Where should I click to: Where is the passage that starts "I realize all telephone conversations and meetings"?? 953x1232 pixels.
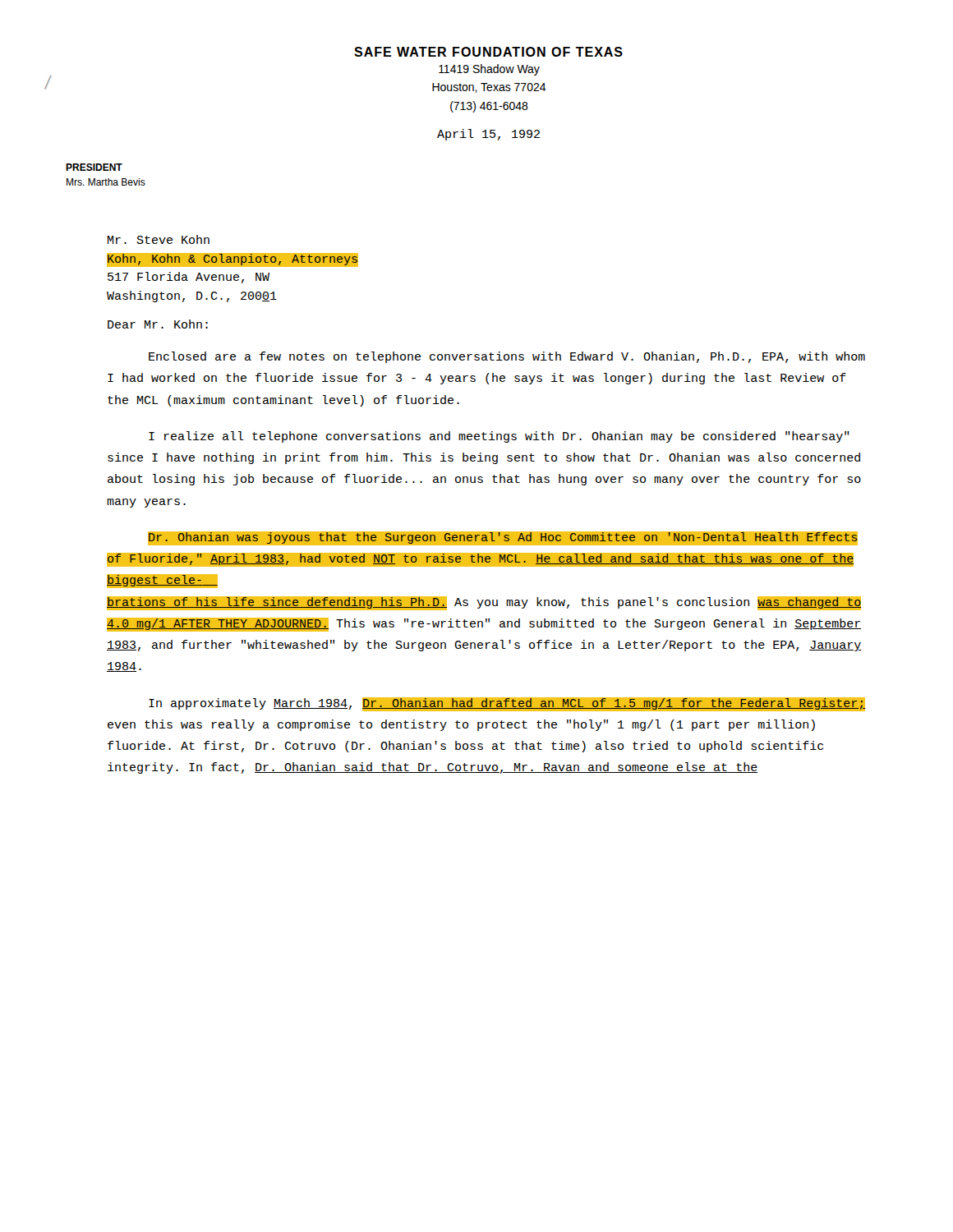coord(484,470)
